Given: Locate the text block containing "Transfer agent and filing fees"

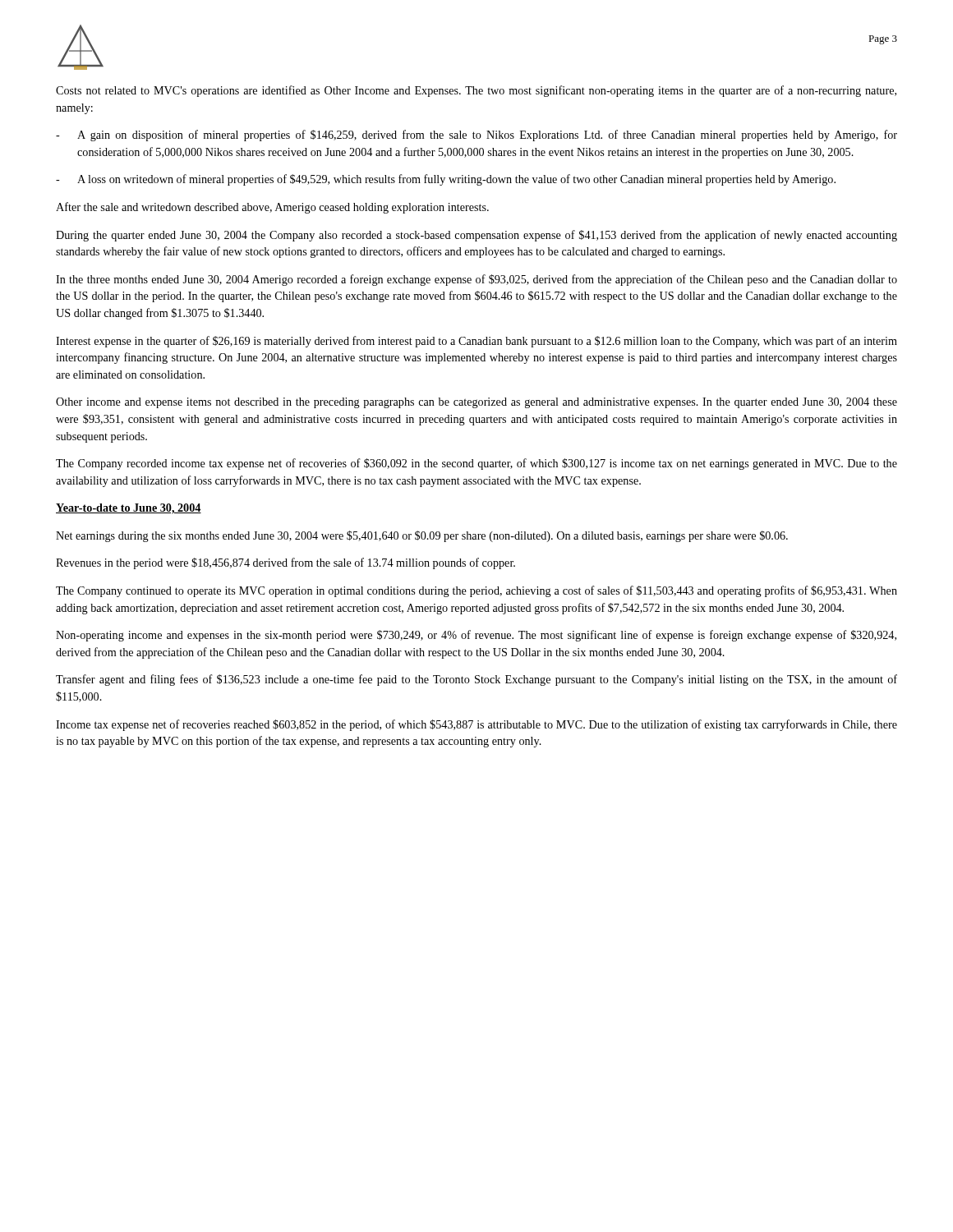Looking at the screenshot, I should click(x=476, y=688).
